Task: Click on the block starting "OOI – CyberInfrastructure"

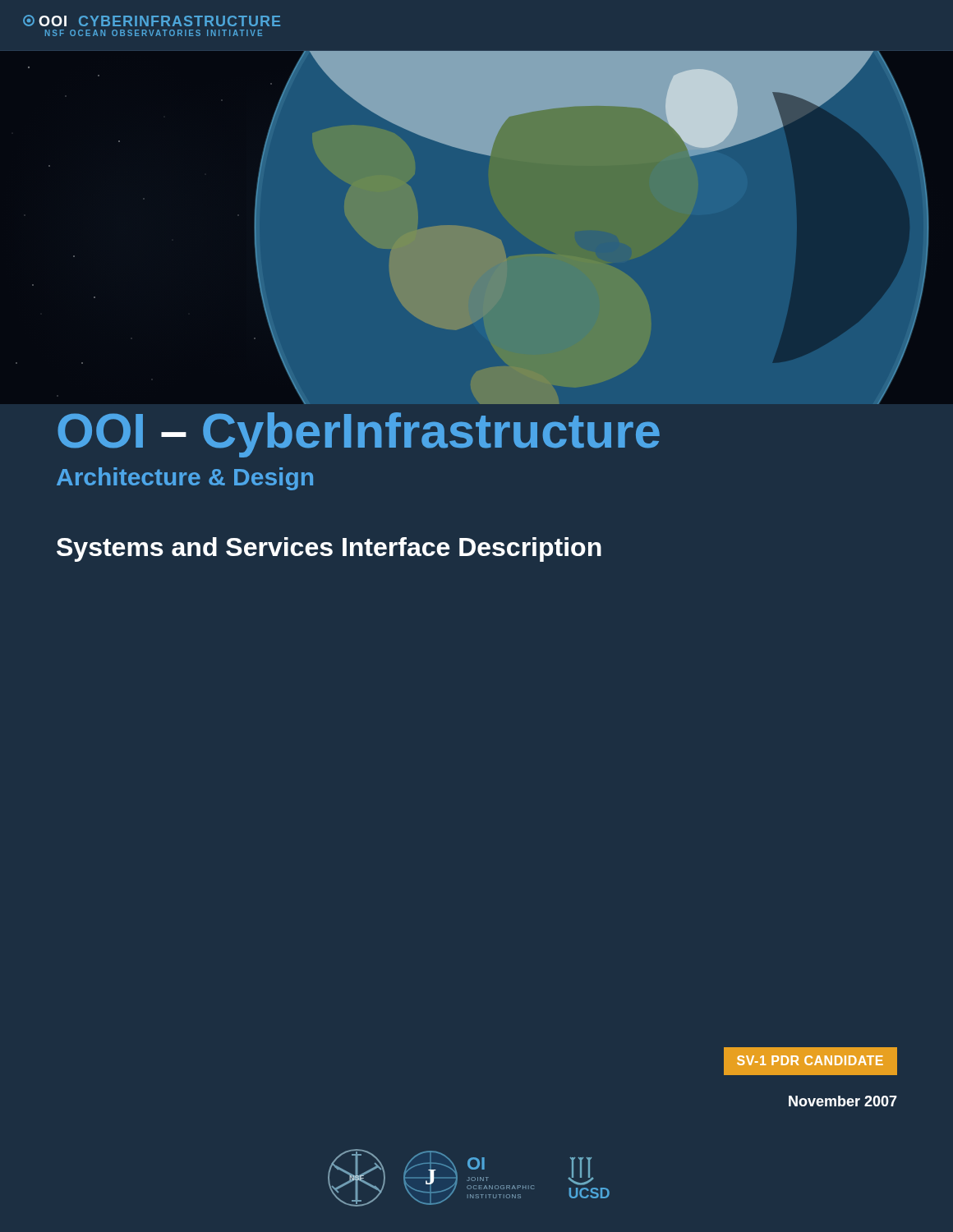Action: 504,431
